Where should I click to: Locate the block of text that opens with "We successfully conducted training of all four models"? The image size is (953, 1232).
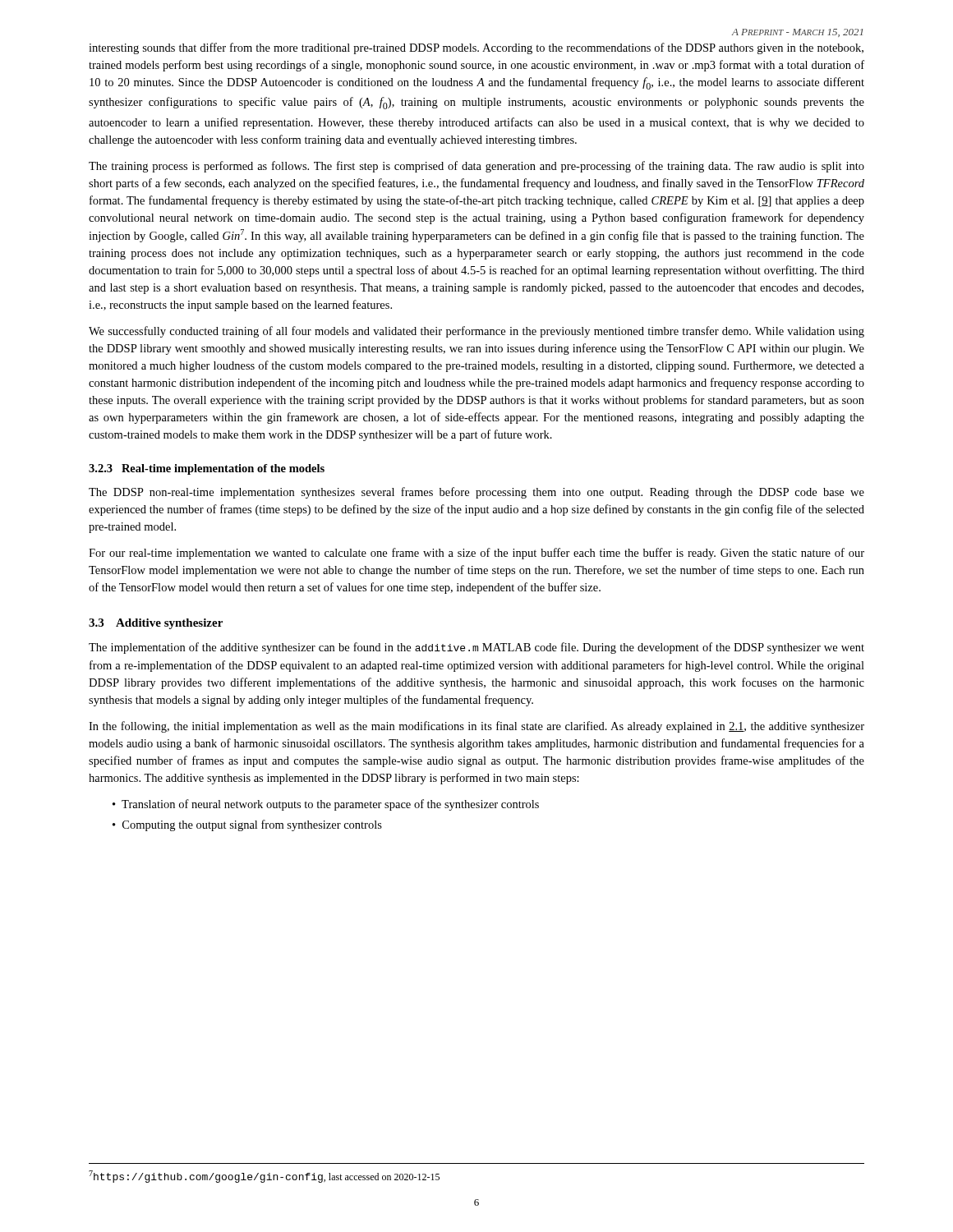(476, 383)
